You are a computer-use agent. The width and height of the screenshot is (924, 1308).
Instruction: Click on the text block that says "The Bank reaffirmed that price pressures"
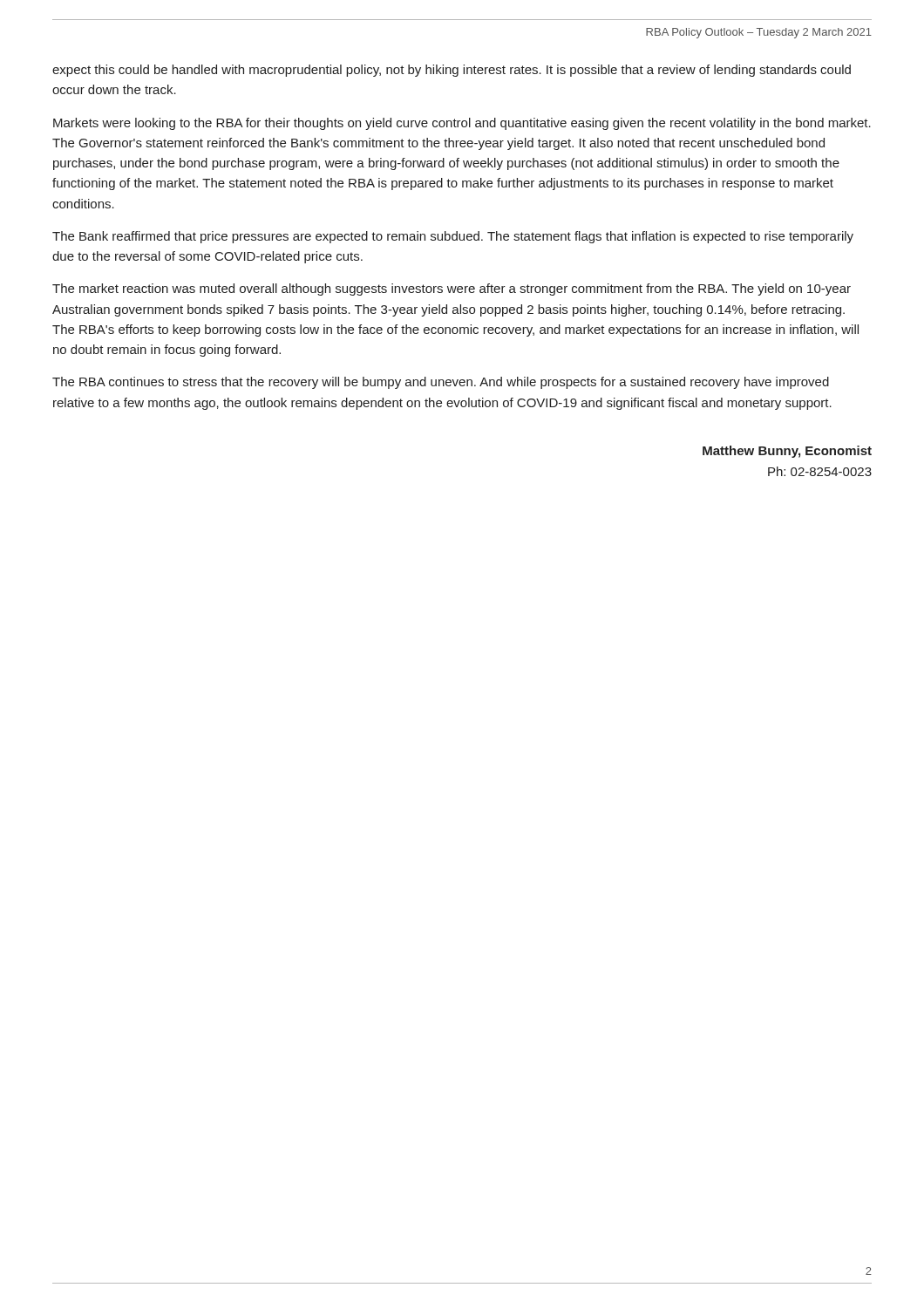point(453,246)
